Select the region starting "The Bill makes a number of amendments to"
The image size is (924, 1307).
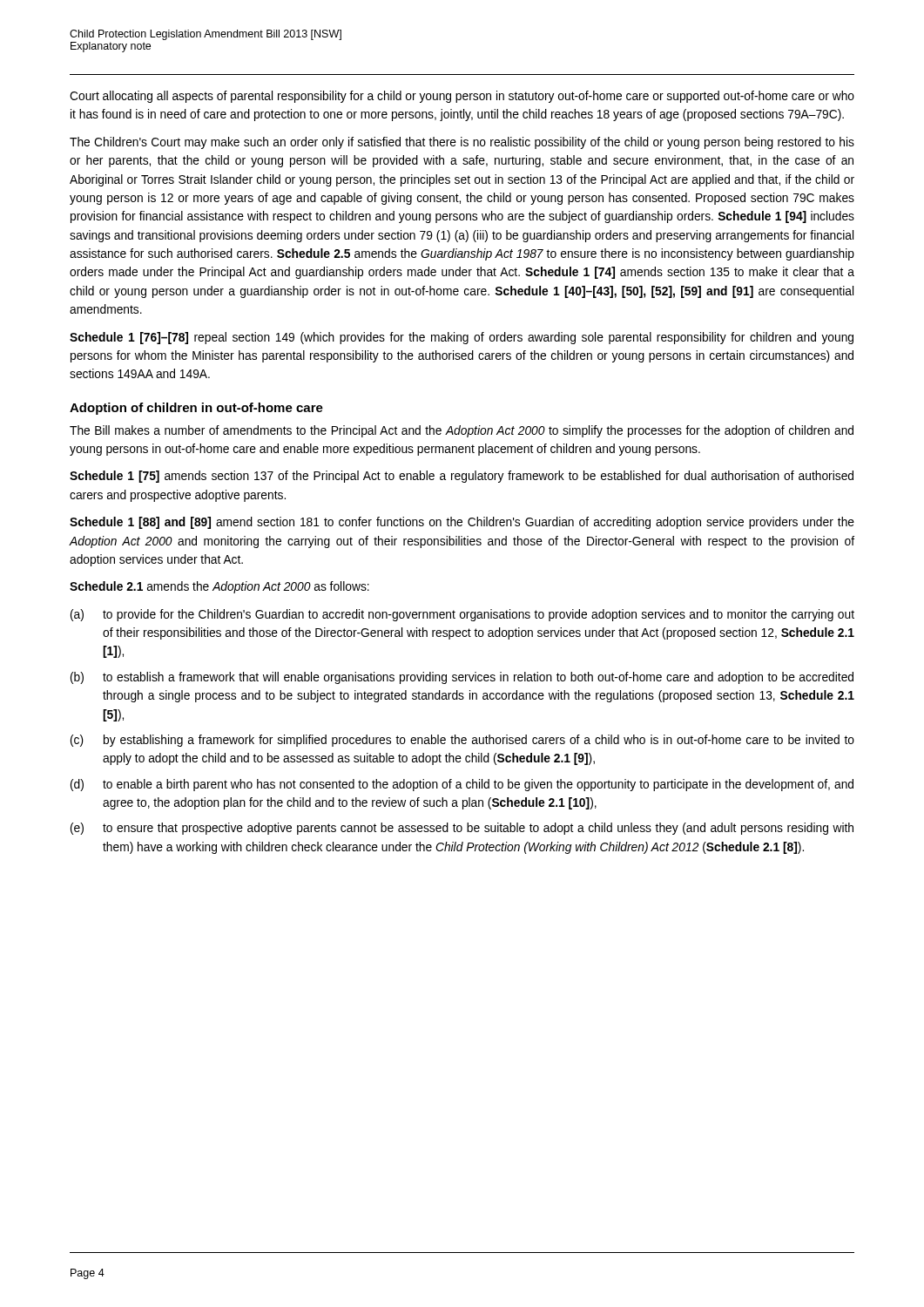[x=462, y=440]
